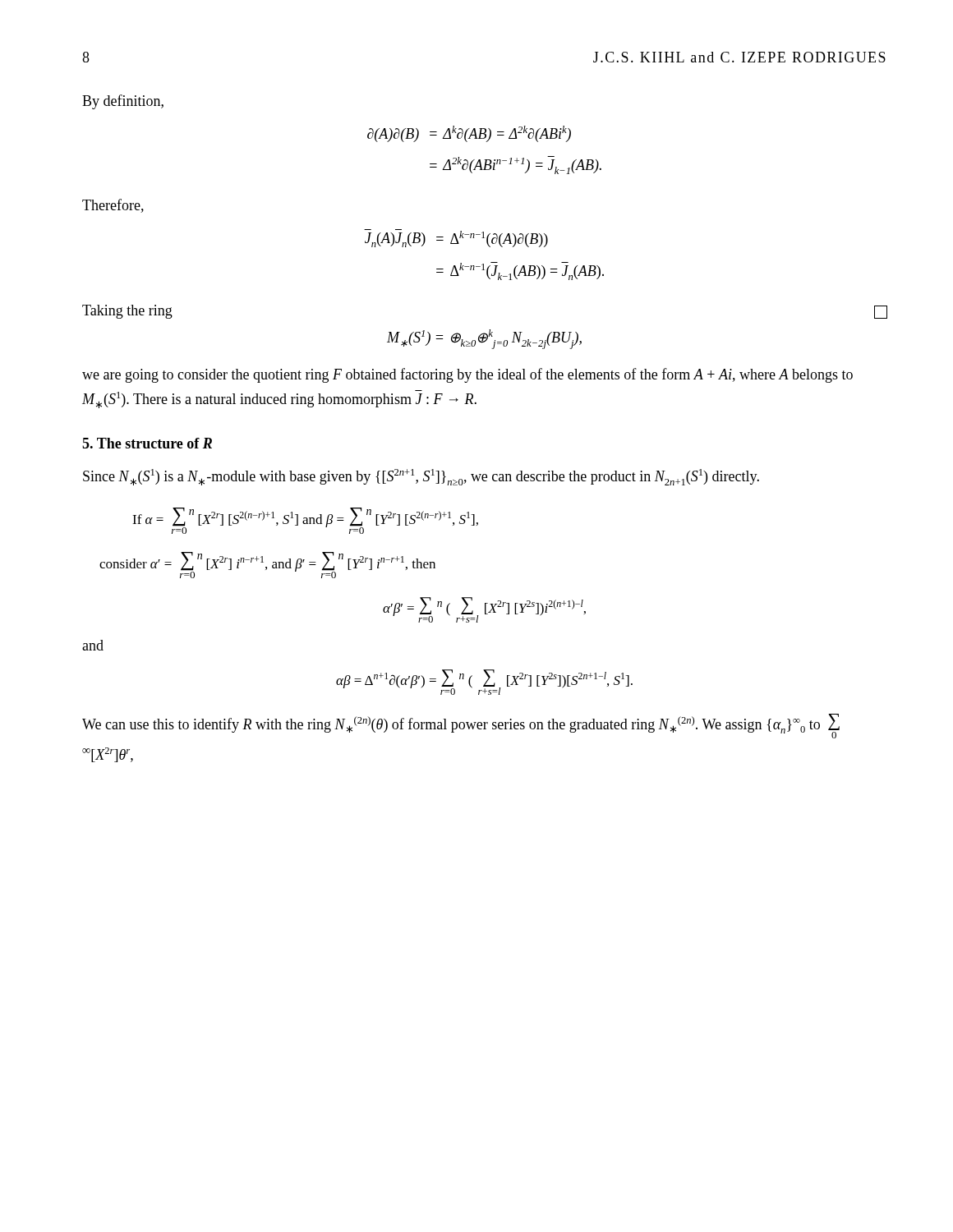Select the section header that reads "5. The structure of R"

point(147,444)
